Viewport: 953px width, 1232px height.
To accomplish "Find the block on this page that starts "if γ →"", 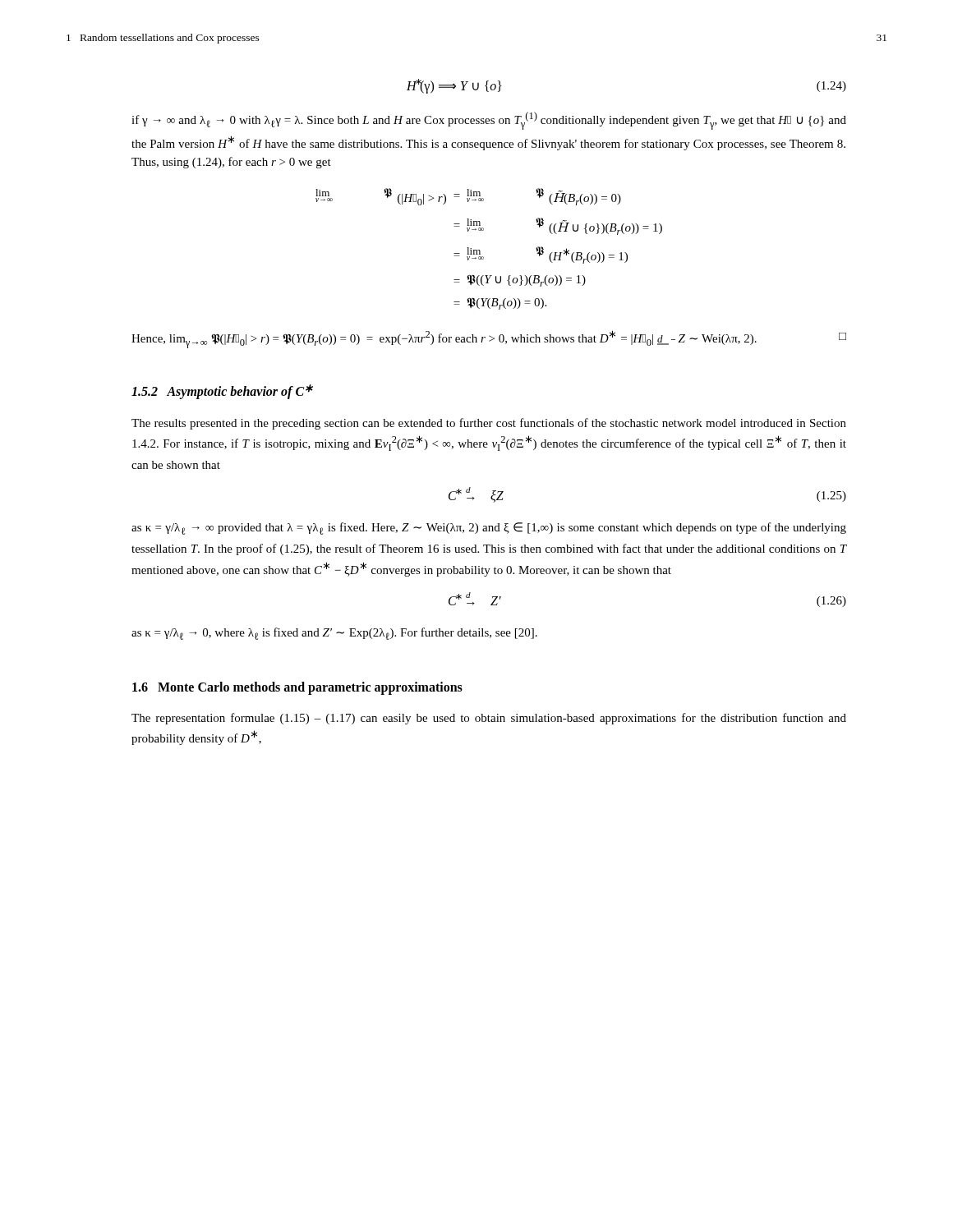I will 489,140.
